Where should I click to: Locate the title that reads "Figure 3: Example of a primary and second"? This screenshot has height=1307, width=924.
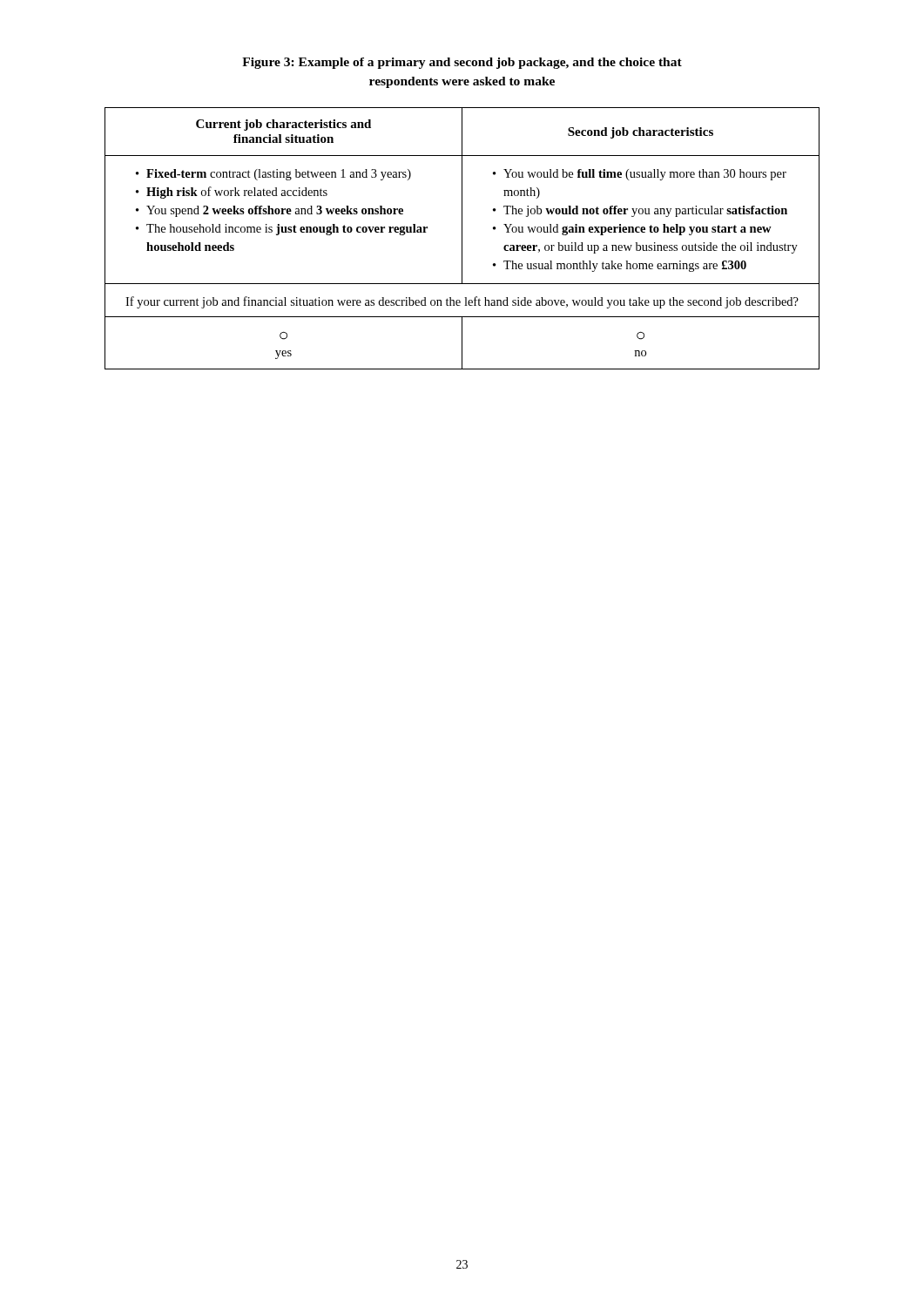coord(462,71)
